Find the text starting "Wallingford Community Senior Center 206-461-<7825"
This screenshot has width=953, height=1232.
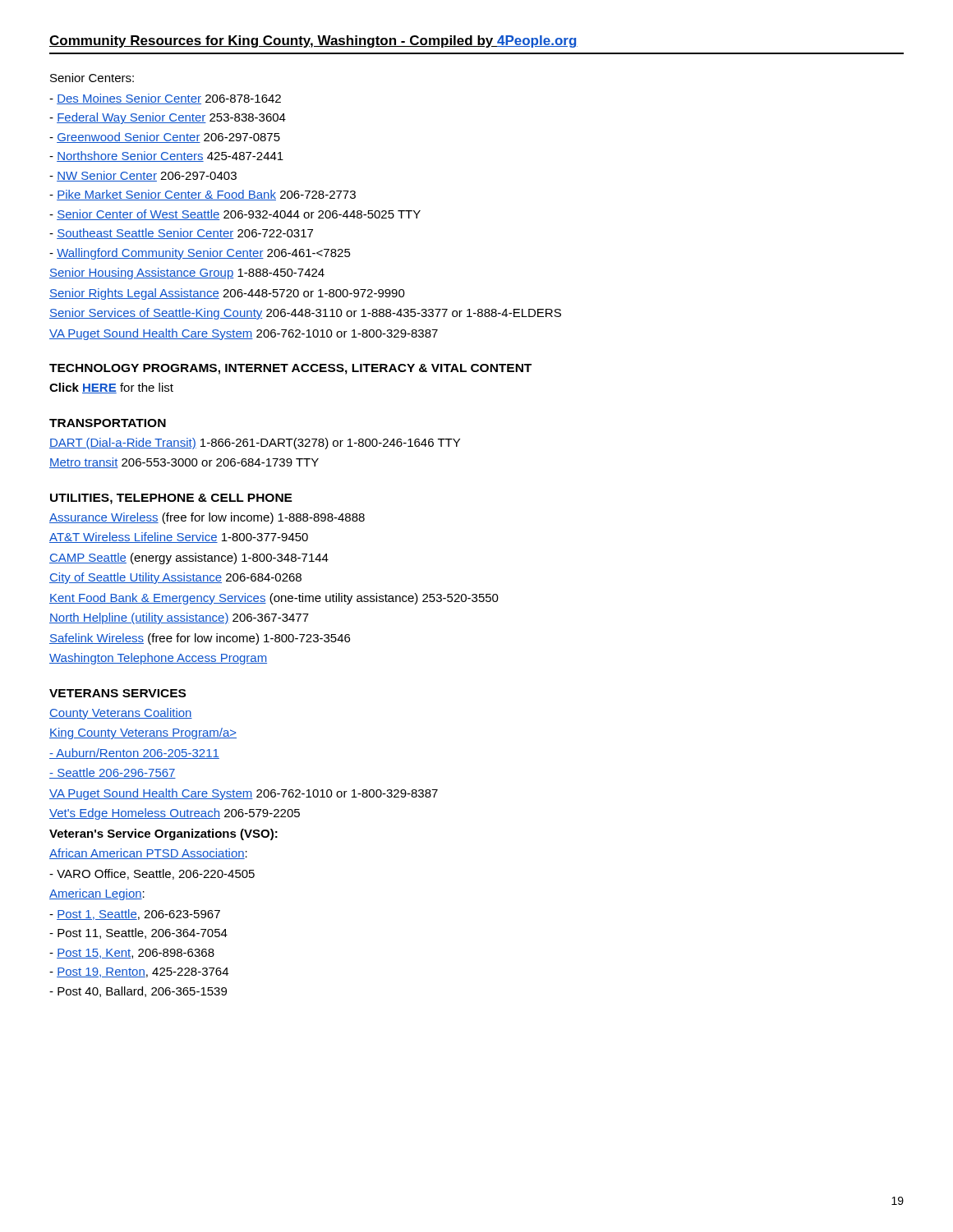click(x=200, y=252)
